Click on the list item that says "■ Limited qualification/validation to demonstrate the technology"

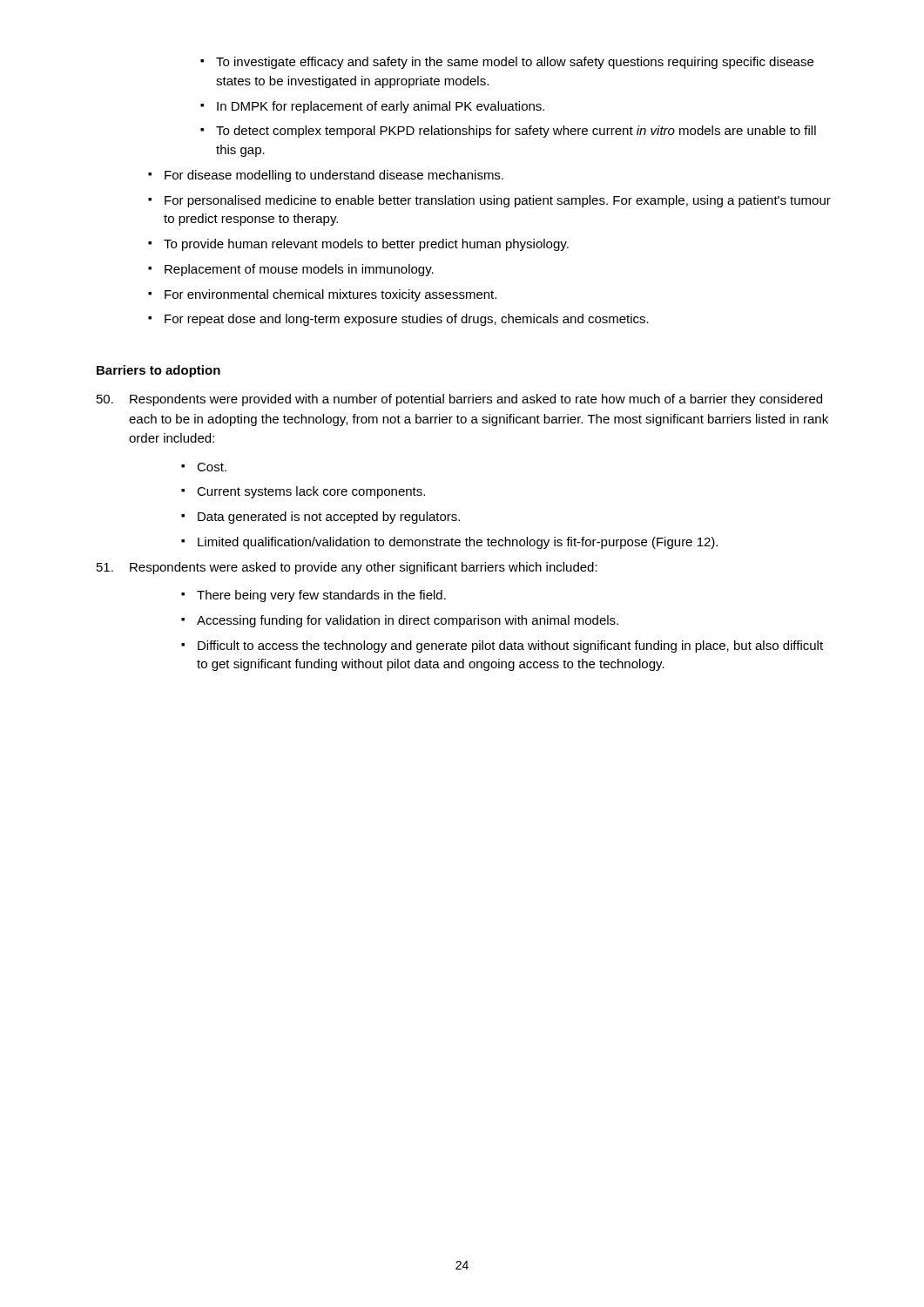[x=509, y=542]
